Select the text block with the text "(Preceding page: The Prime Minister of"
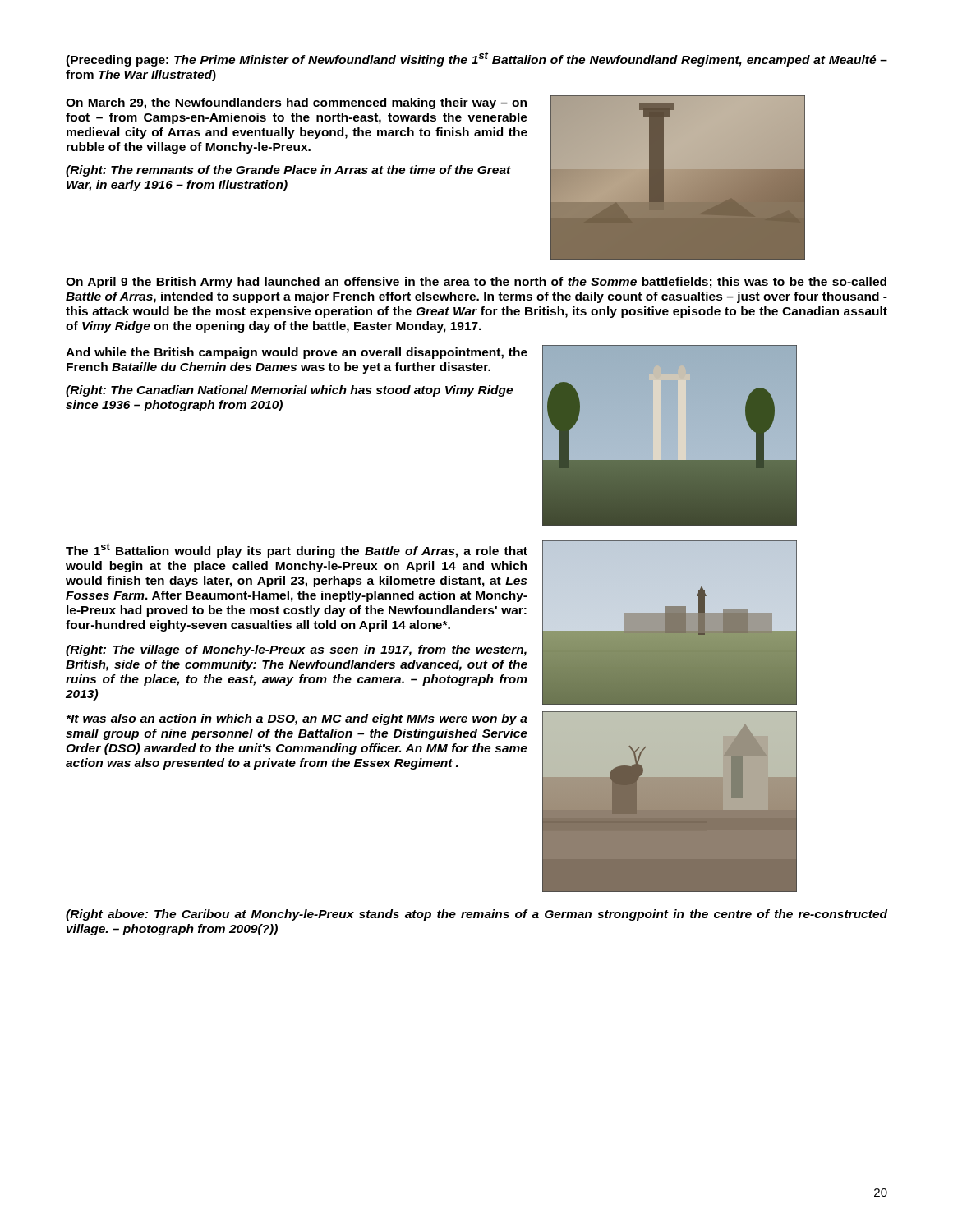Image resolution: width=953 pixels, height=1232 pixels. click(x=476, y=65)
